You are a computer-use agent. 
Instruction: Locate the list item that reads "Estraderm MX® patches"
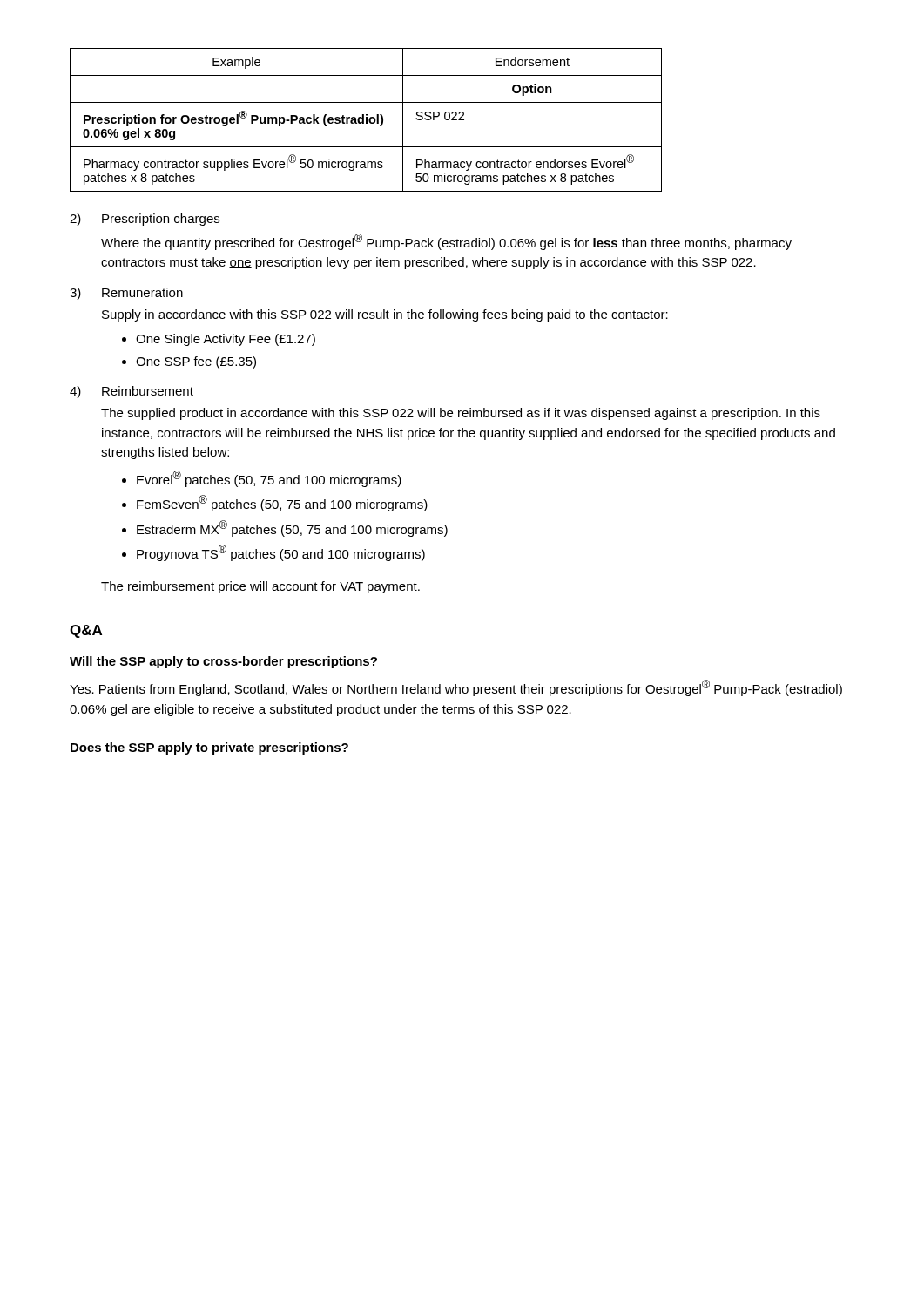click(x=285, y=528)
